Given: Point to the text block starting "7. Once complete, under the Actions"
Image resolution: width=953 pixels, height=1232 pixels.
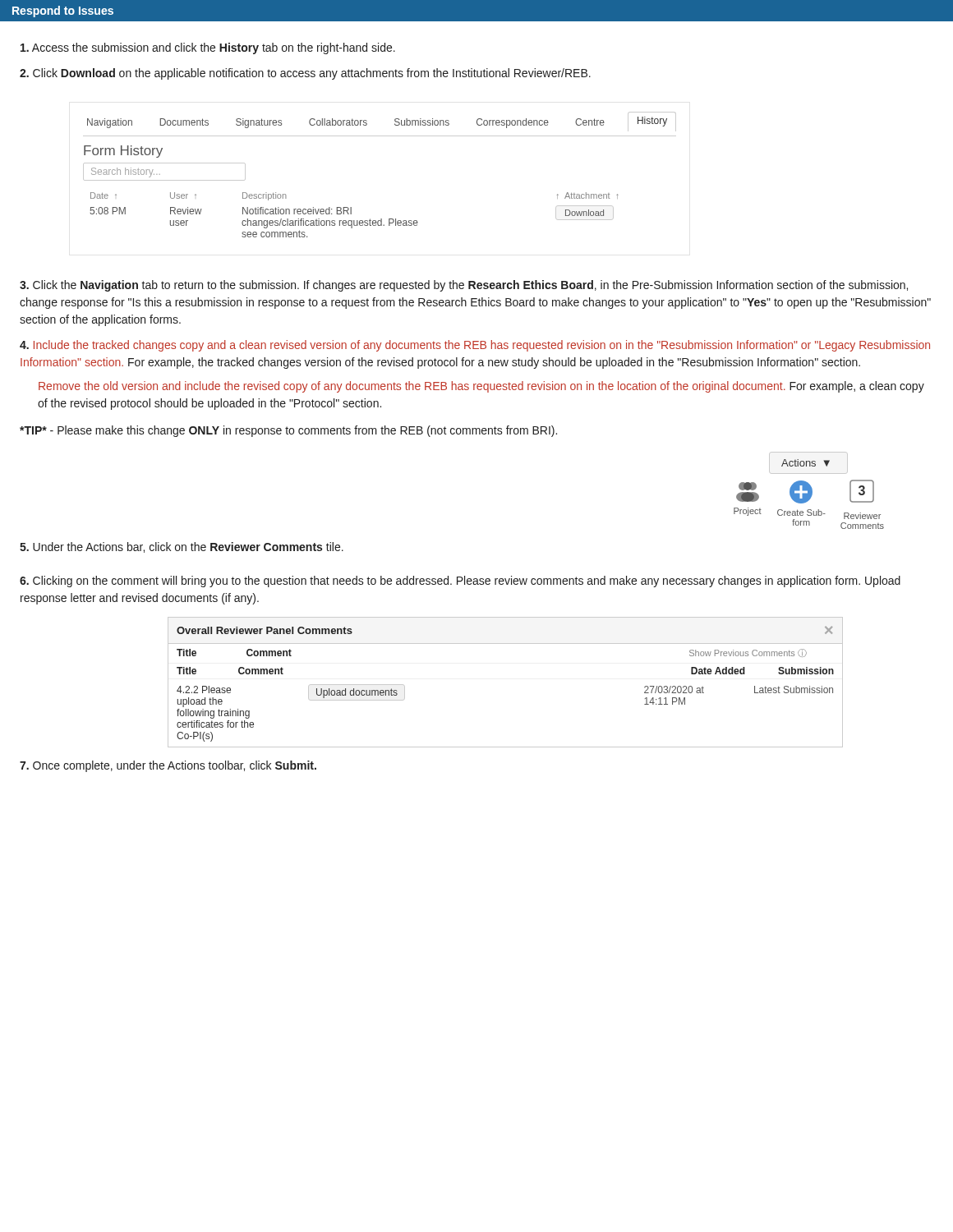Looking at the screenshot, I should pos(168,766).
